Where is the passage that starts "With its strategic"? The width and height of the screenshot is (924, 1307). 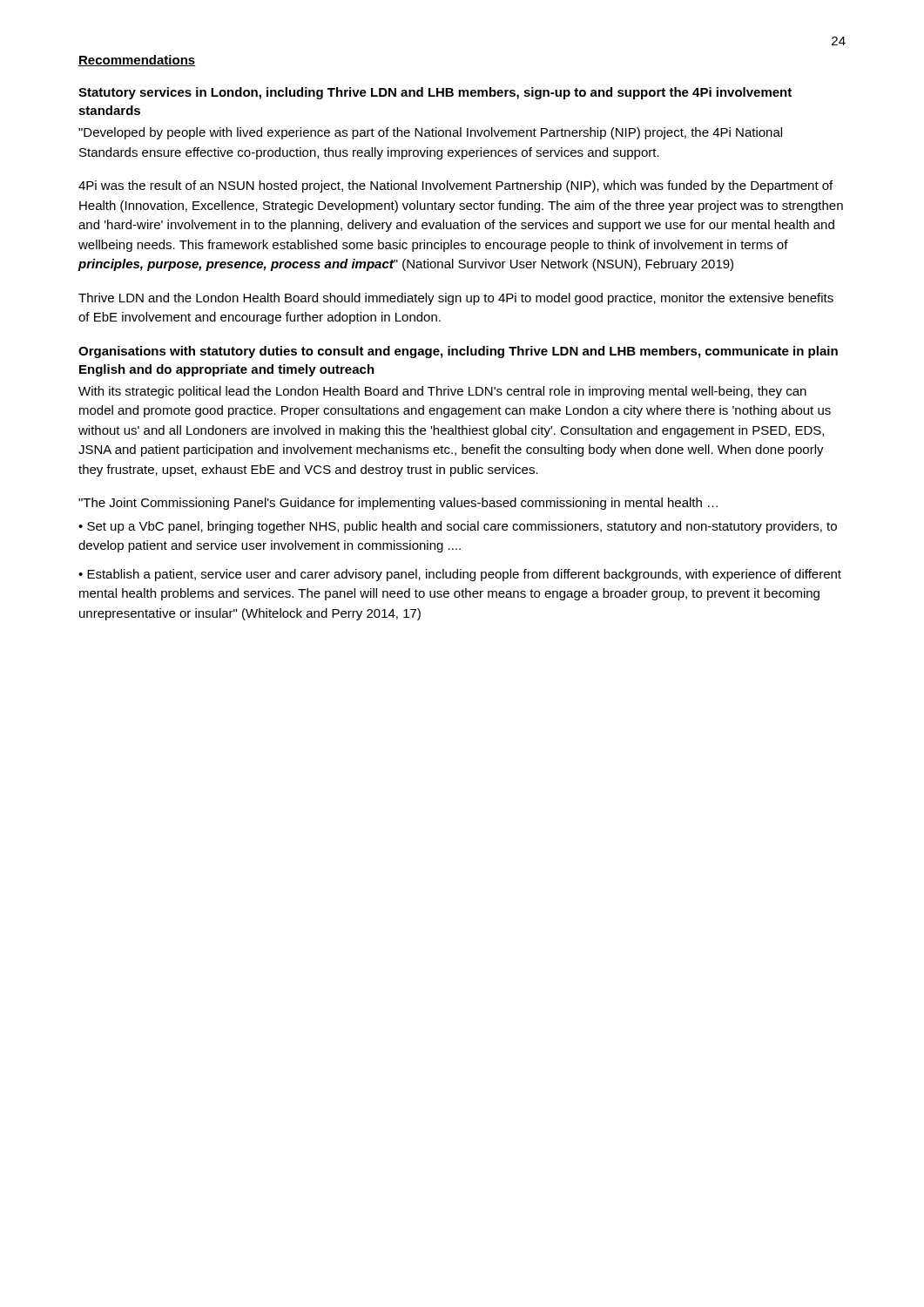(x=455, y=430)
